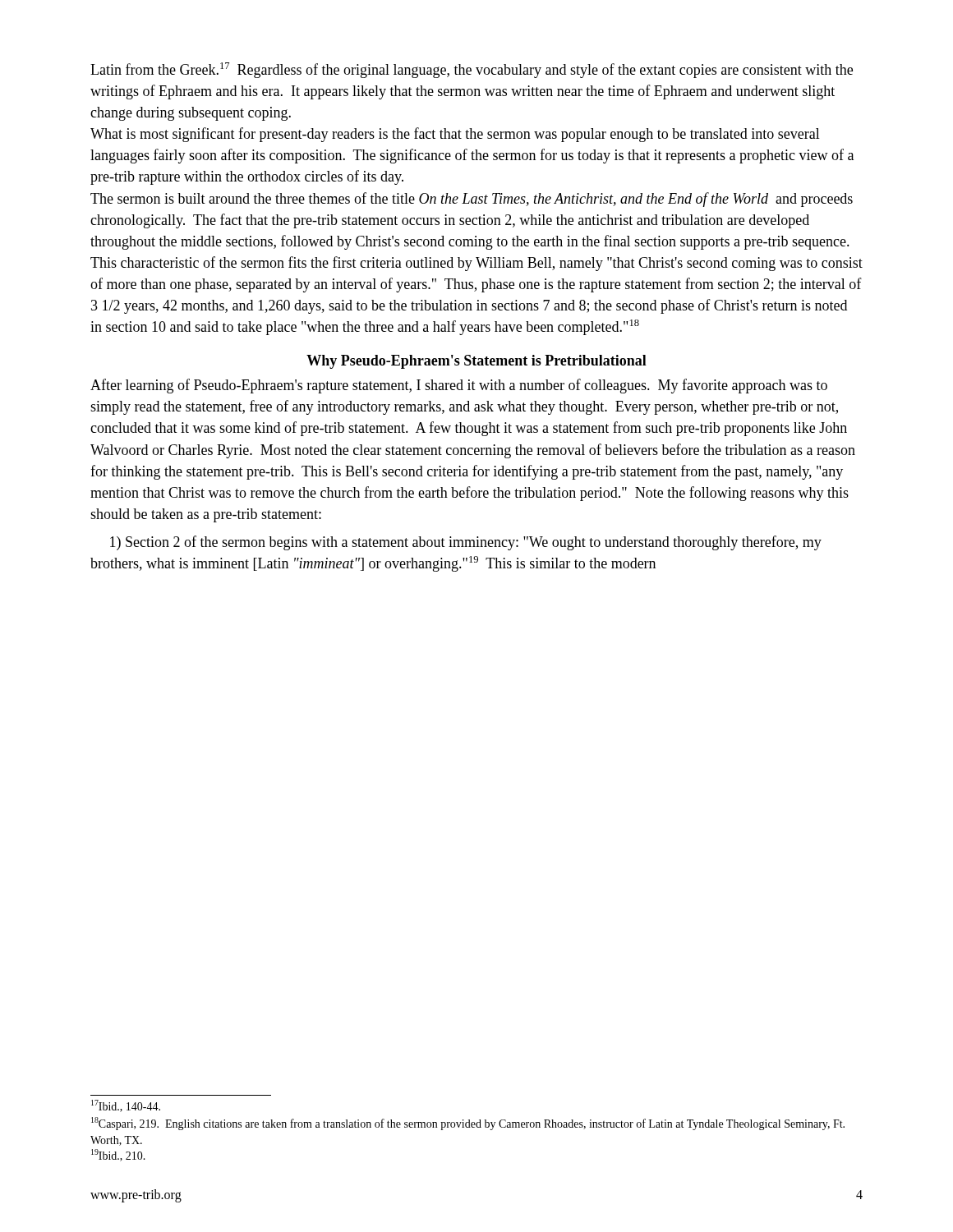The image size is (953, 1232).
Task: Find "17Ibid., 140-44." on this page
Action: [x=126, y=1106]
